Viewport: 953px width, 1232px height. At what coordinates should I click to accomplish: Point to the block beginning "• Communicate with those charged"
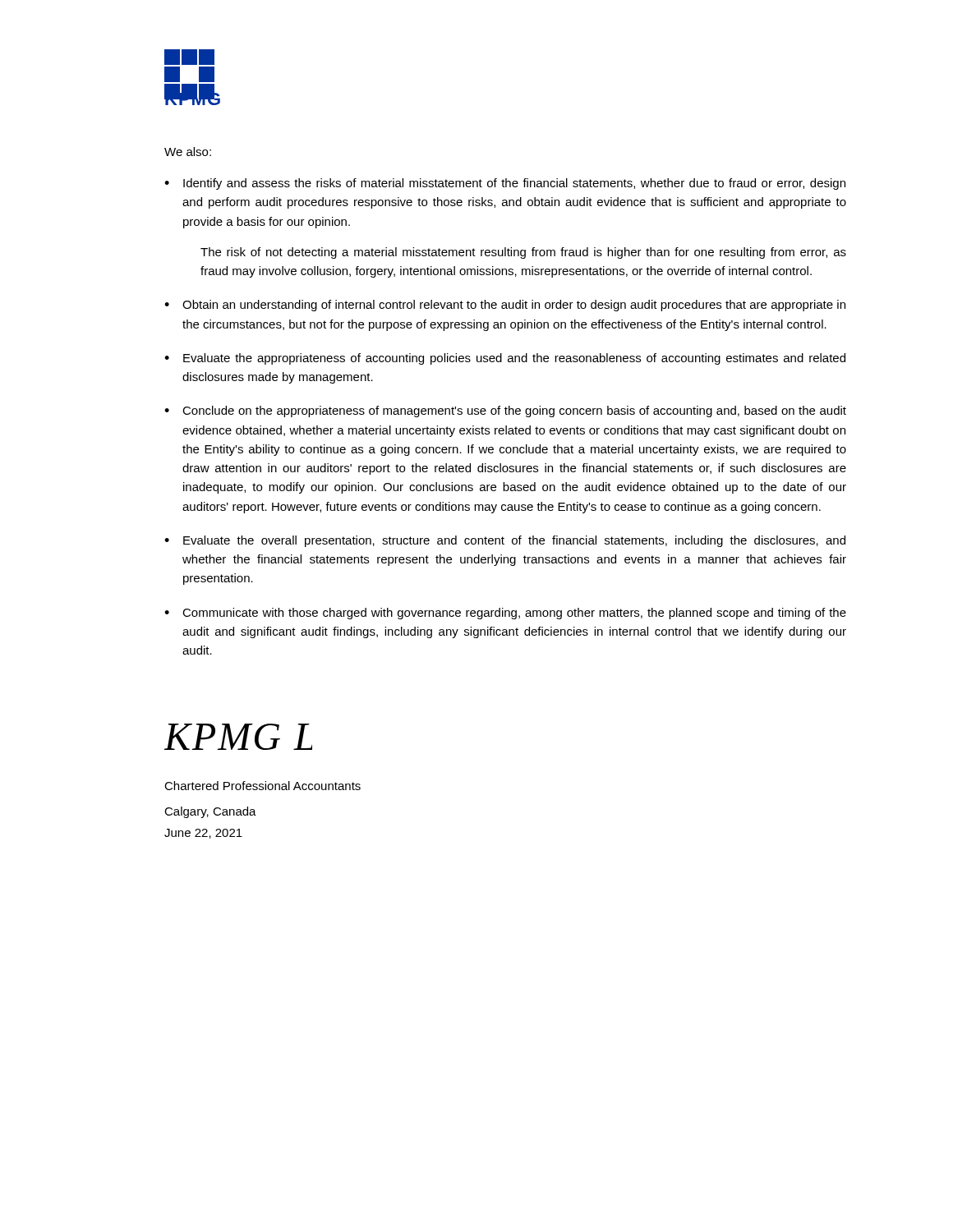(505, 631)
